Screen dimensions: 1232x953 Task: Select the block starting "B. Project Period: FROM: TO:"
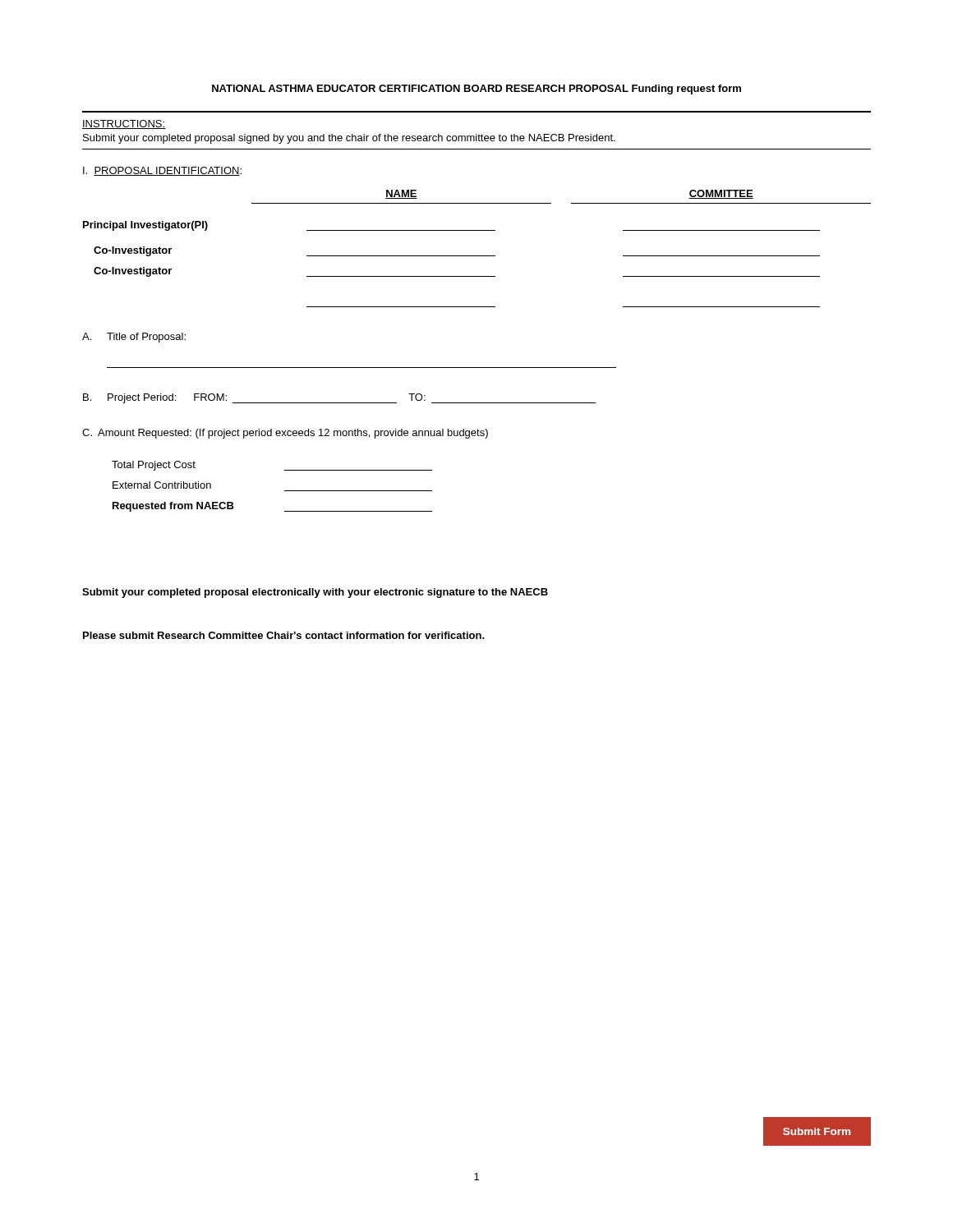click(x=476, y=396)
